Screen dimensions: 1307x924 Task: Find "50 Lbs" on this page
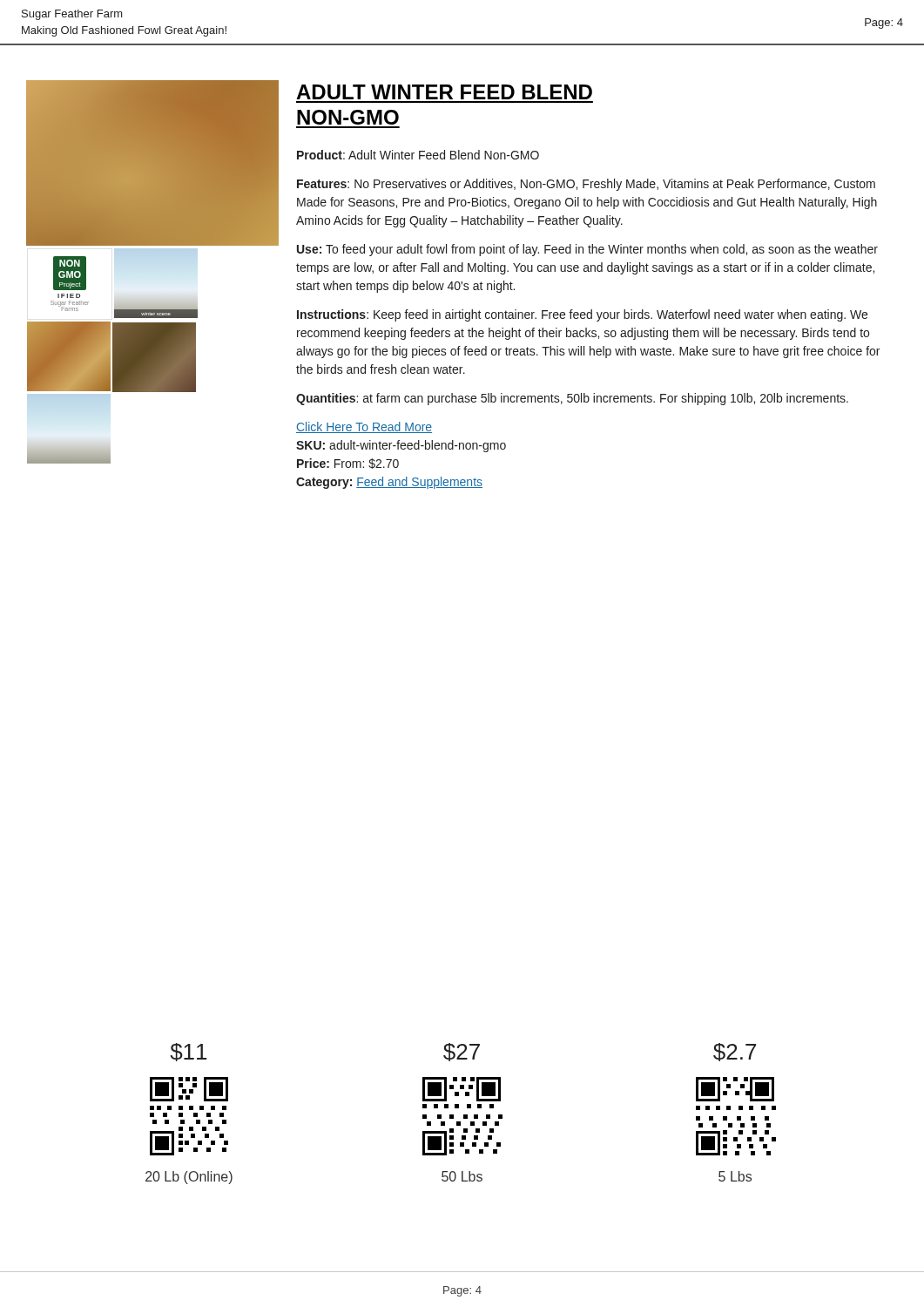click(x=462, y=1177)
